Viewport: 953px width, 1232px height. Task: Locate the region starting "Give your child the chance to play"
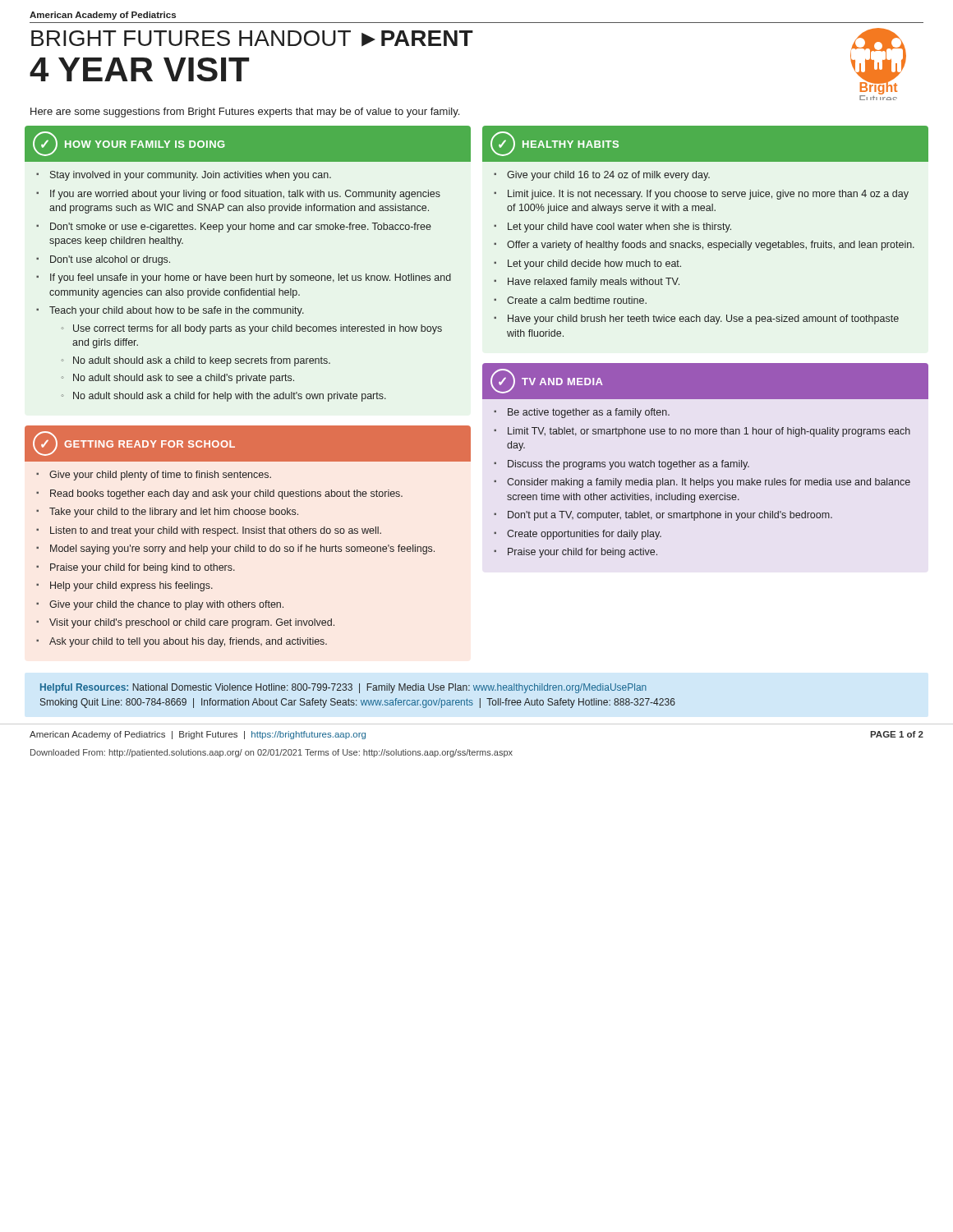pyautogui.click(x=167, y=604)
